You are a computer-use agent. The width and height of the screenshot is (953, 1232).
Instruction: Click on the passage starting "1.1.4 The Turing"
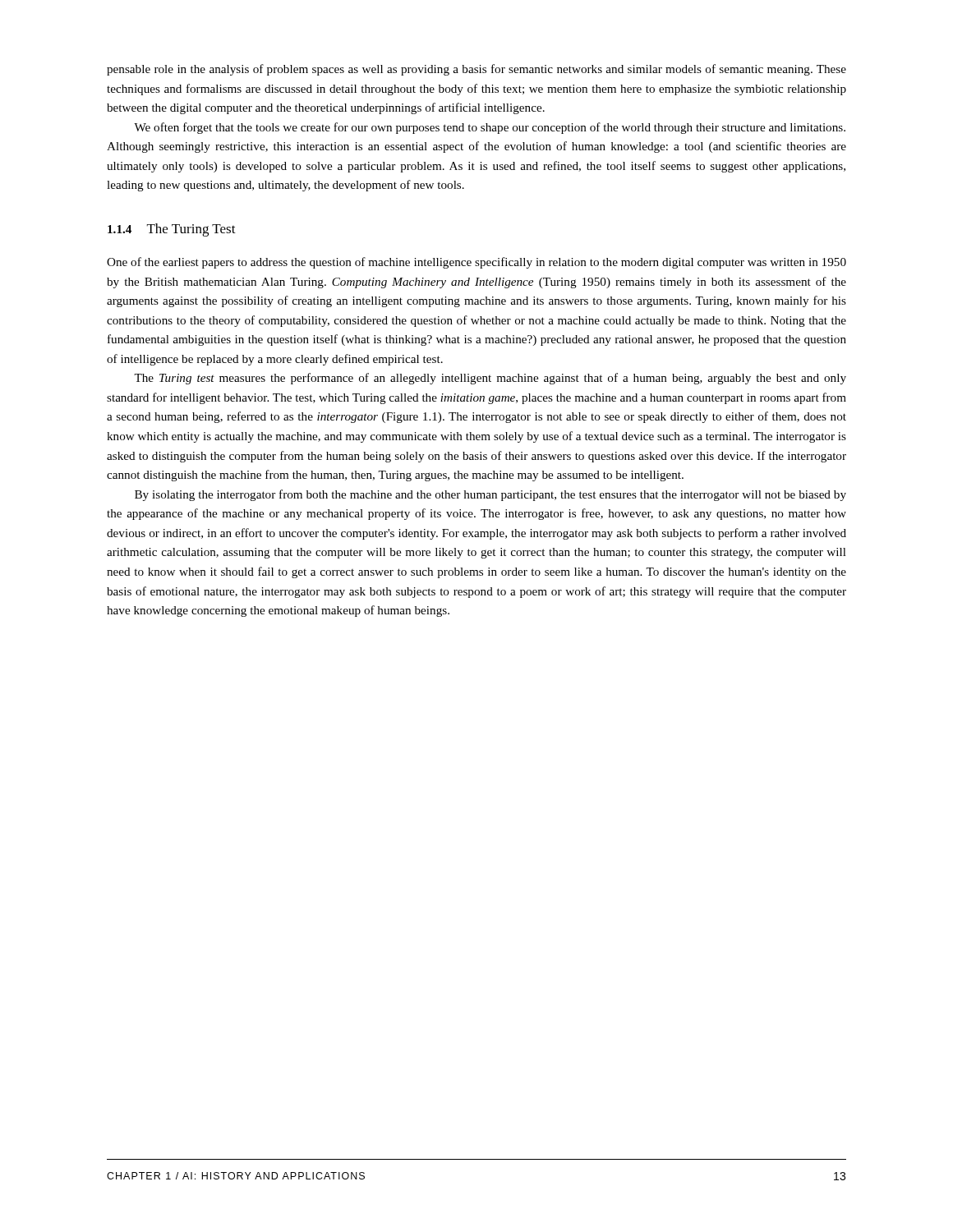pyautogui.click(x=171, y=229)
